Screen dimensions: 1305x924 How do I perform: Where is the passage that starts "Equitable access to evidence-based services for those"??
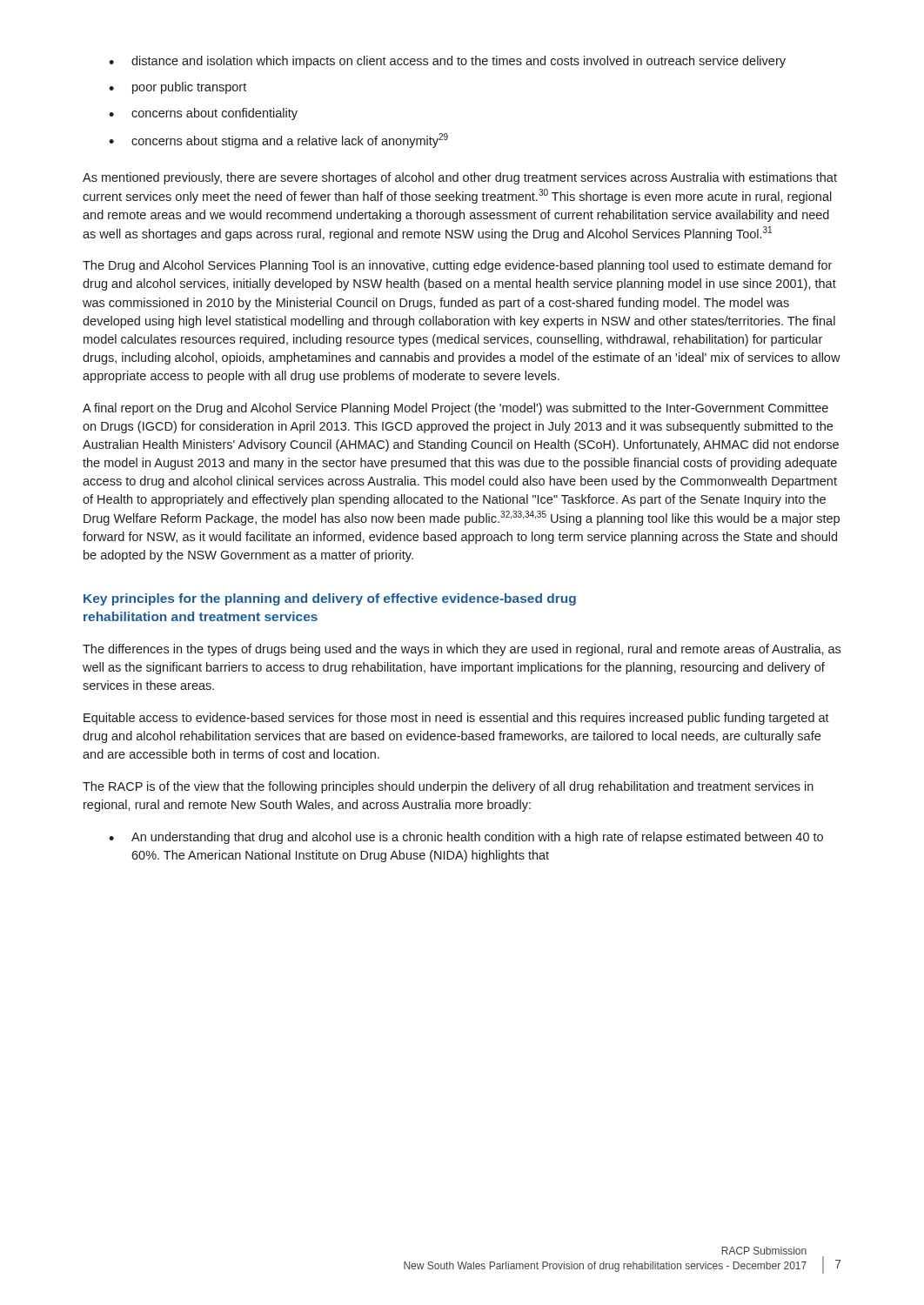(x=456, y=736)
